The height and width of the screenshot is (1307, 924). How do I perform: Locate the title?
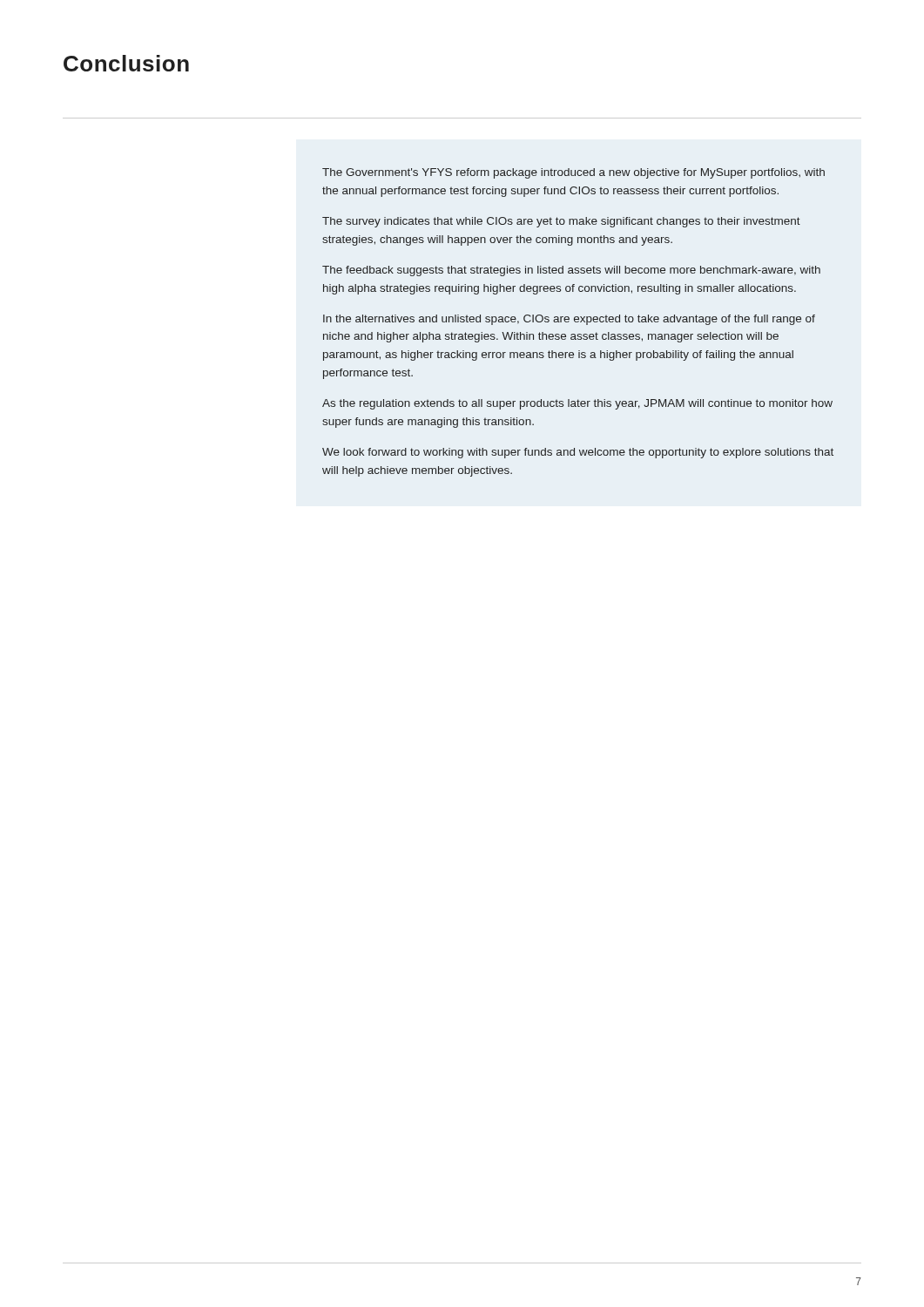127,64
